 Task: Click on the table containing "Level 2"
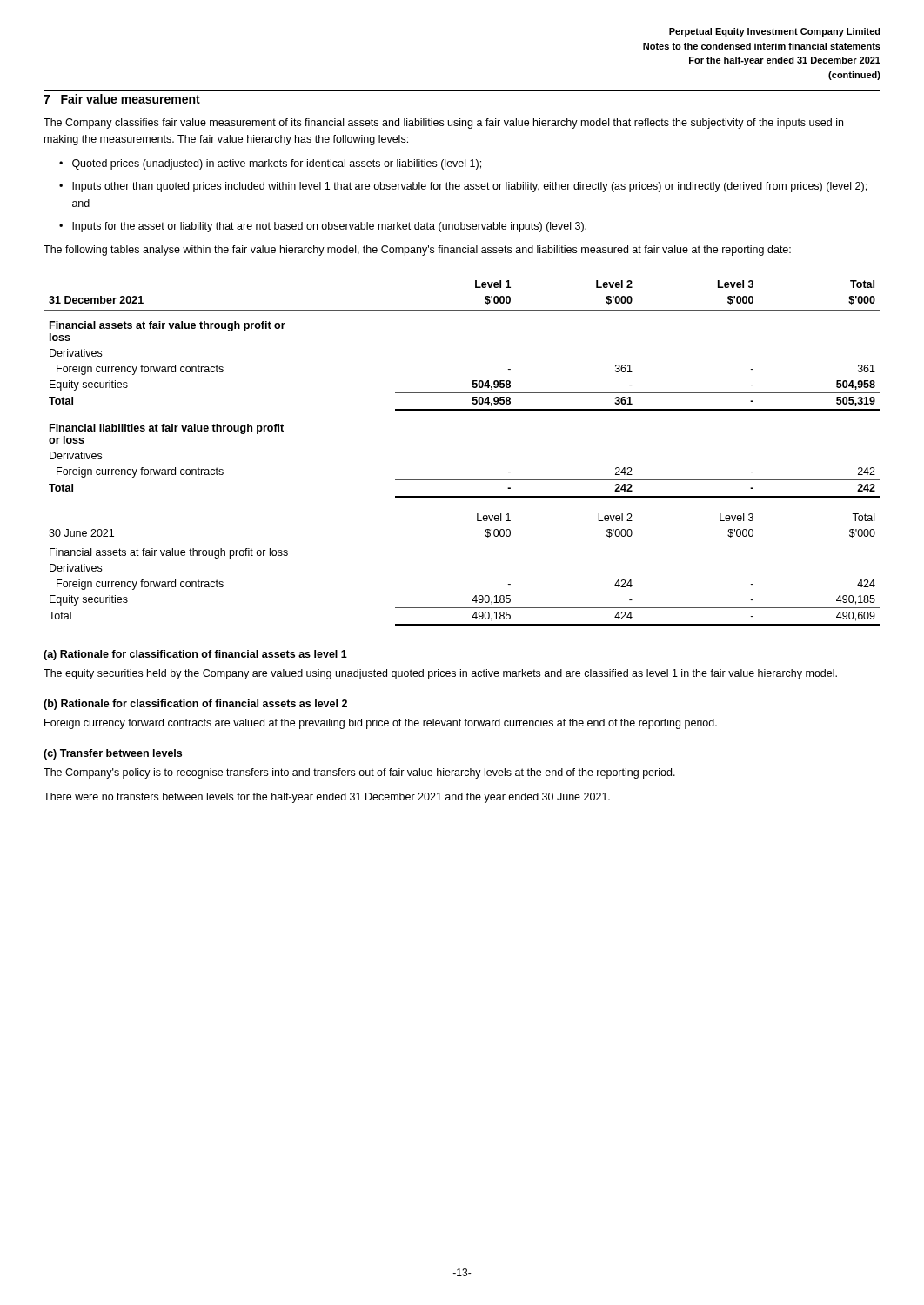[462, 451]
